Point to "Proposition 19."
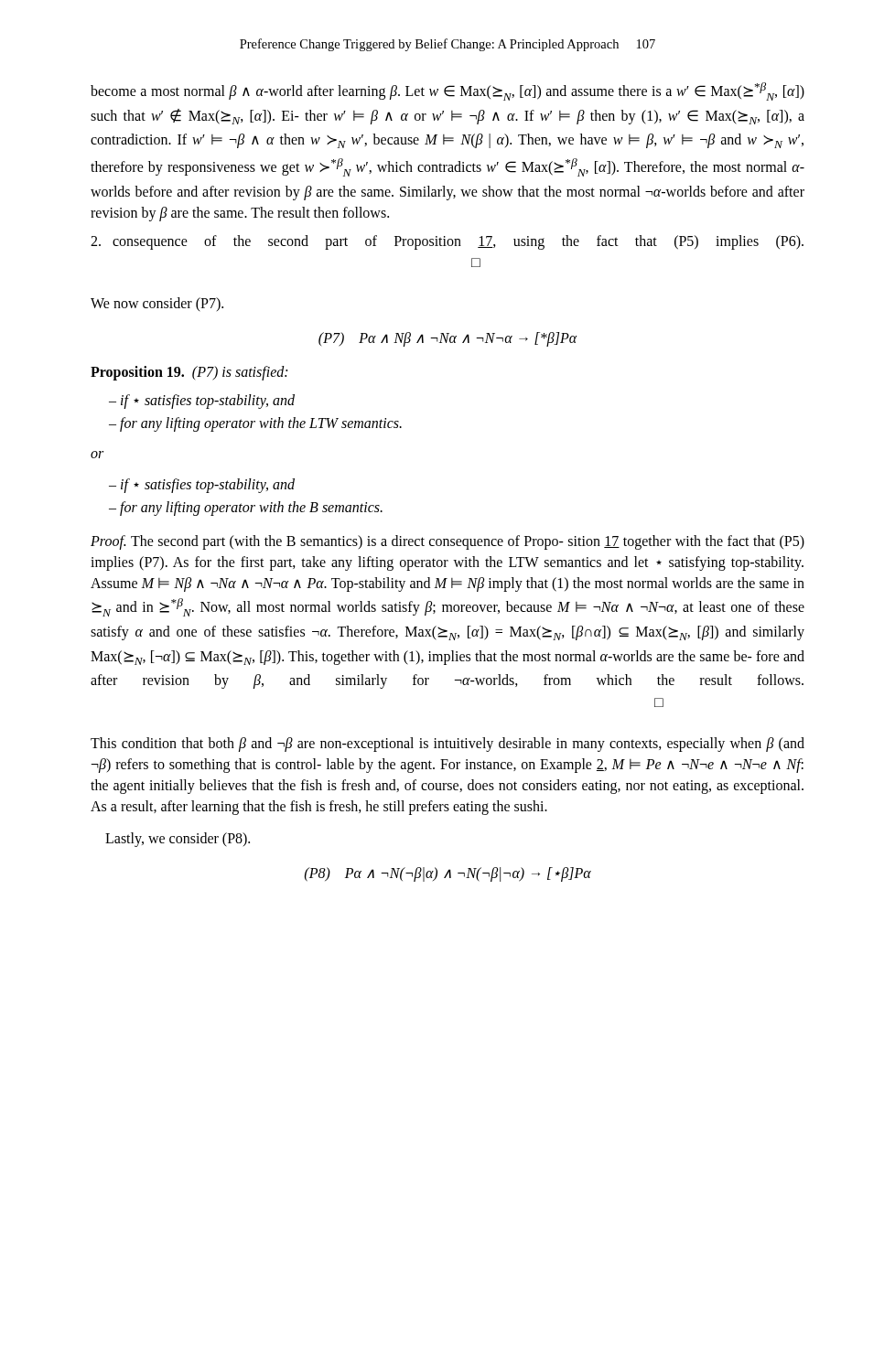Image resolution: width=895 pixels, height=1372 pixels. (x=139, y=372)
